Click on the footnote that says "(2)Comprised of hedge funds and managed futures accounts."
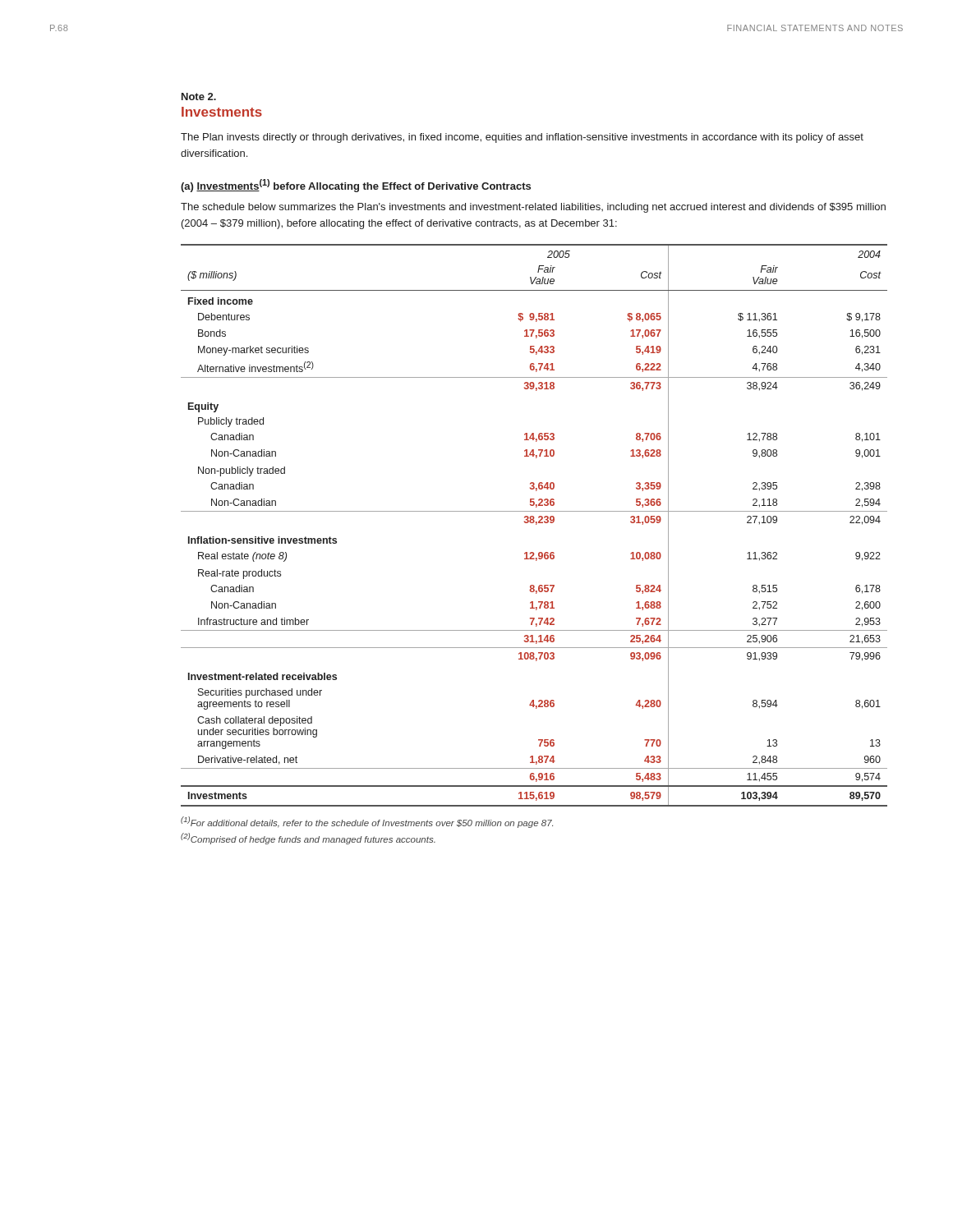 coord(308,837)
